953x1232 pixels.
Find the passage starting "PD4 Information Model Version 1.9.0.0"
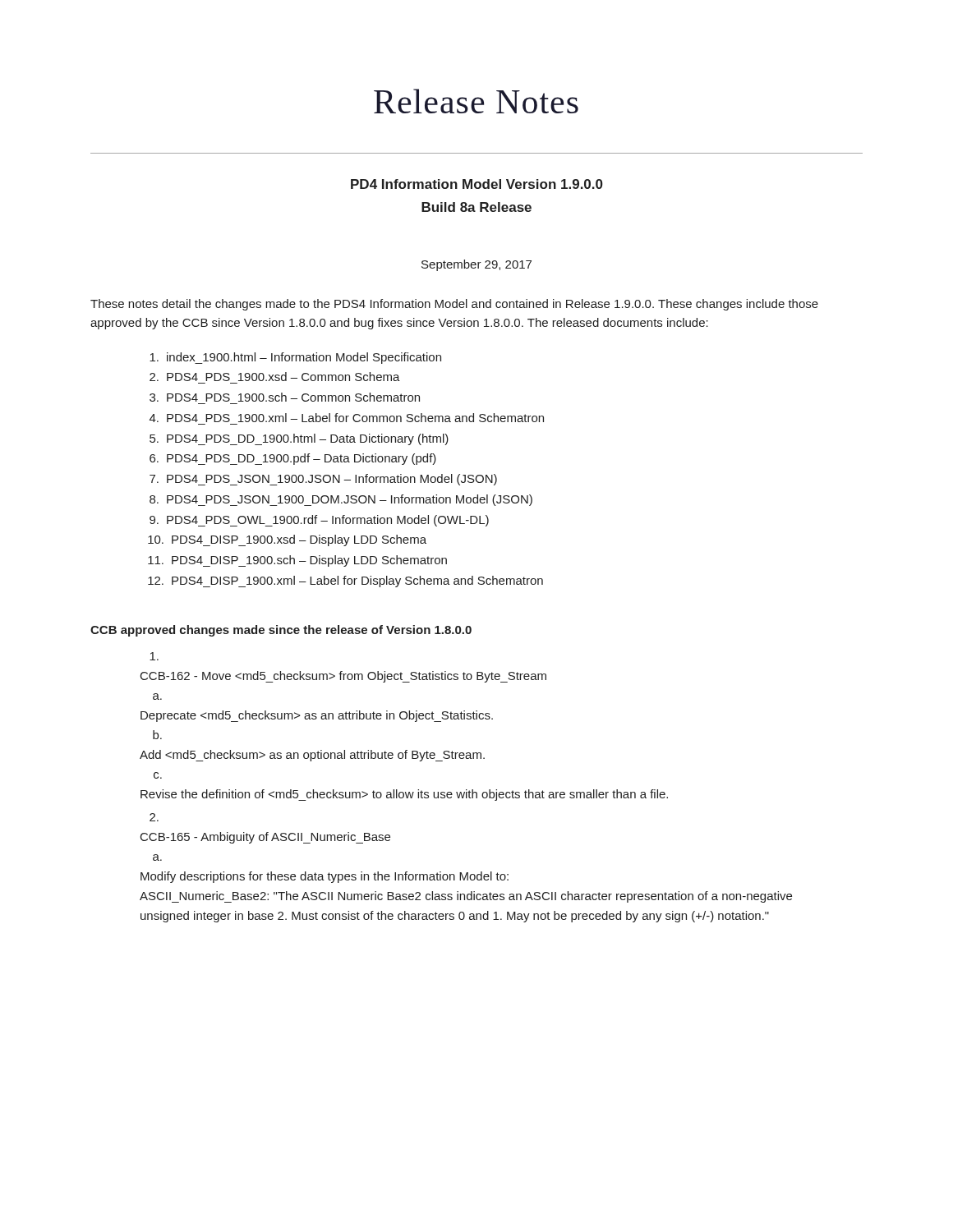click(476, 184)
